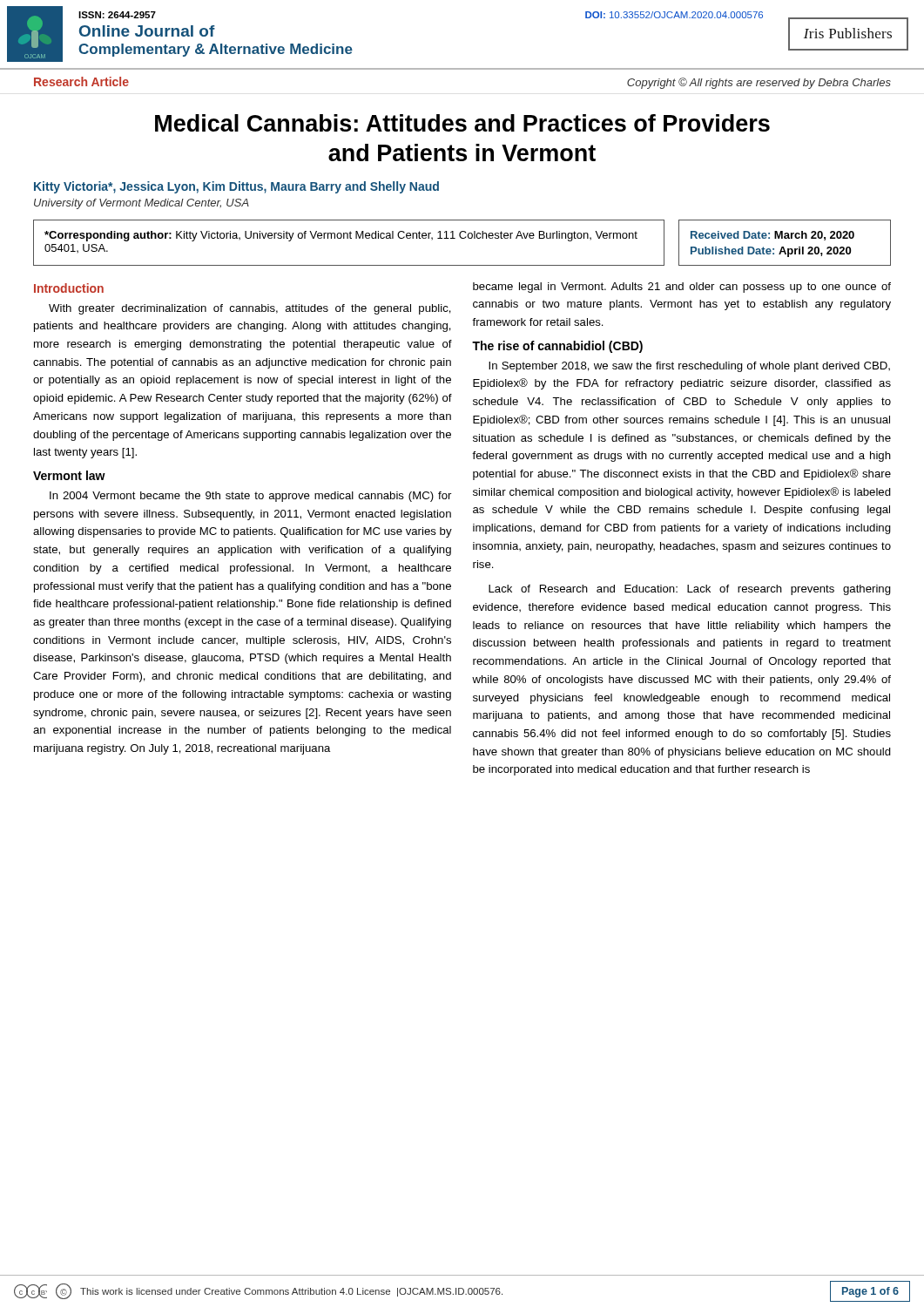Find the text block with the text "Corresponding author: Kitty Victoria, University of Vermont Medical"
Image resolution: width=924 pixels, height=1307 pixels.
tap(341, 241)
